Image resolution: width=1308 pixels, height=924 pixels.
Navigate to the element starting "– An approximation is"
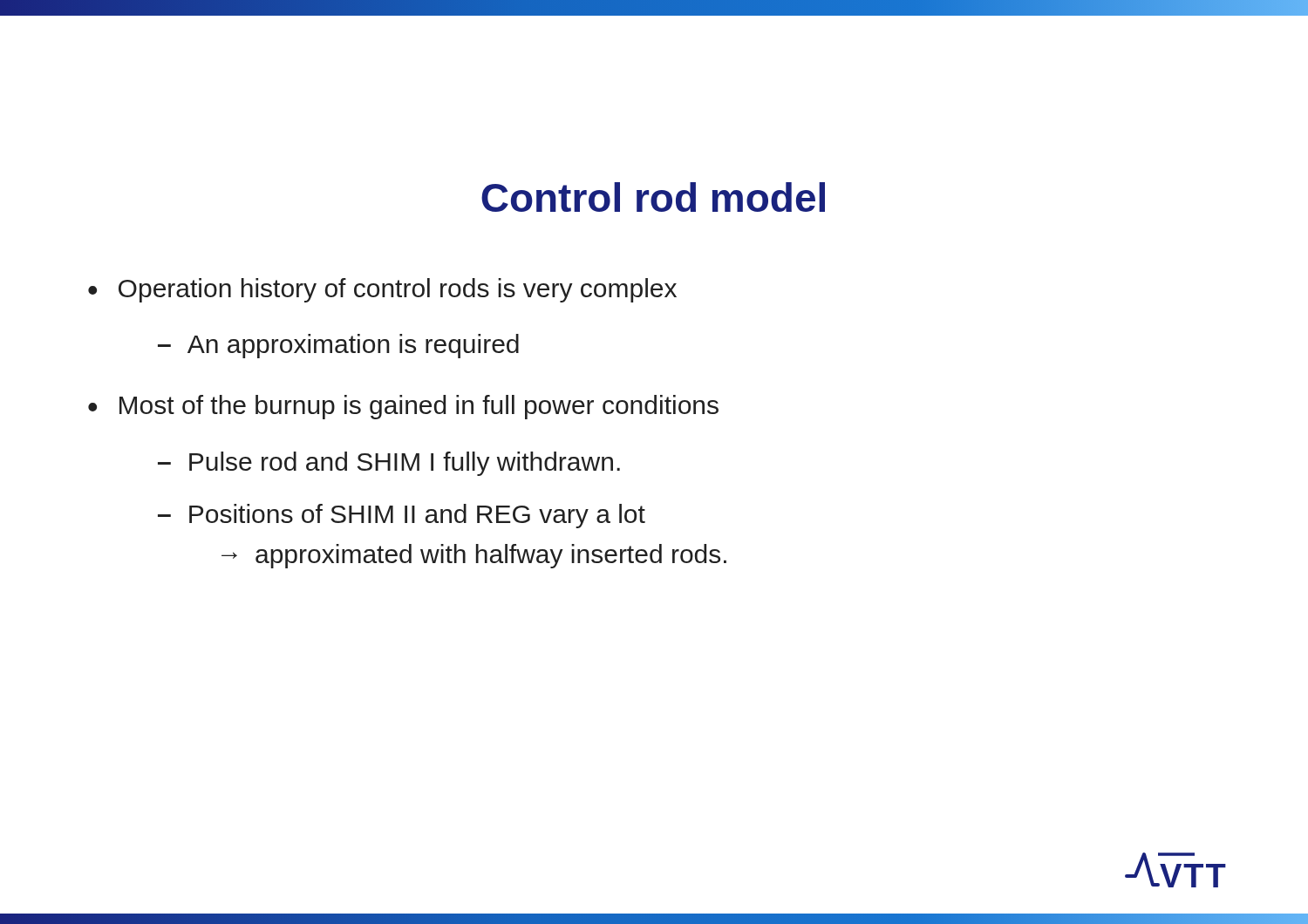(x=339, y=345)
